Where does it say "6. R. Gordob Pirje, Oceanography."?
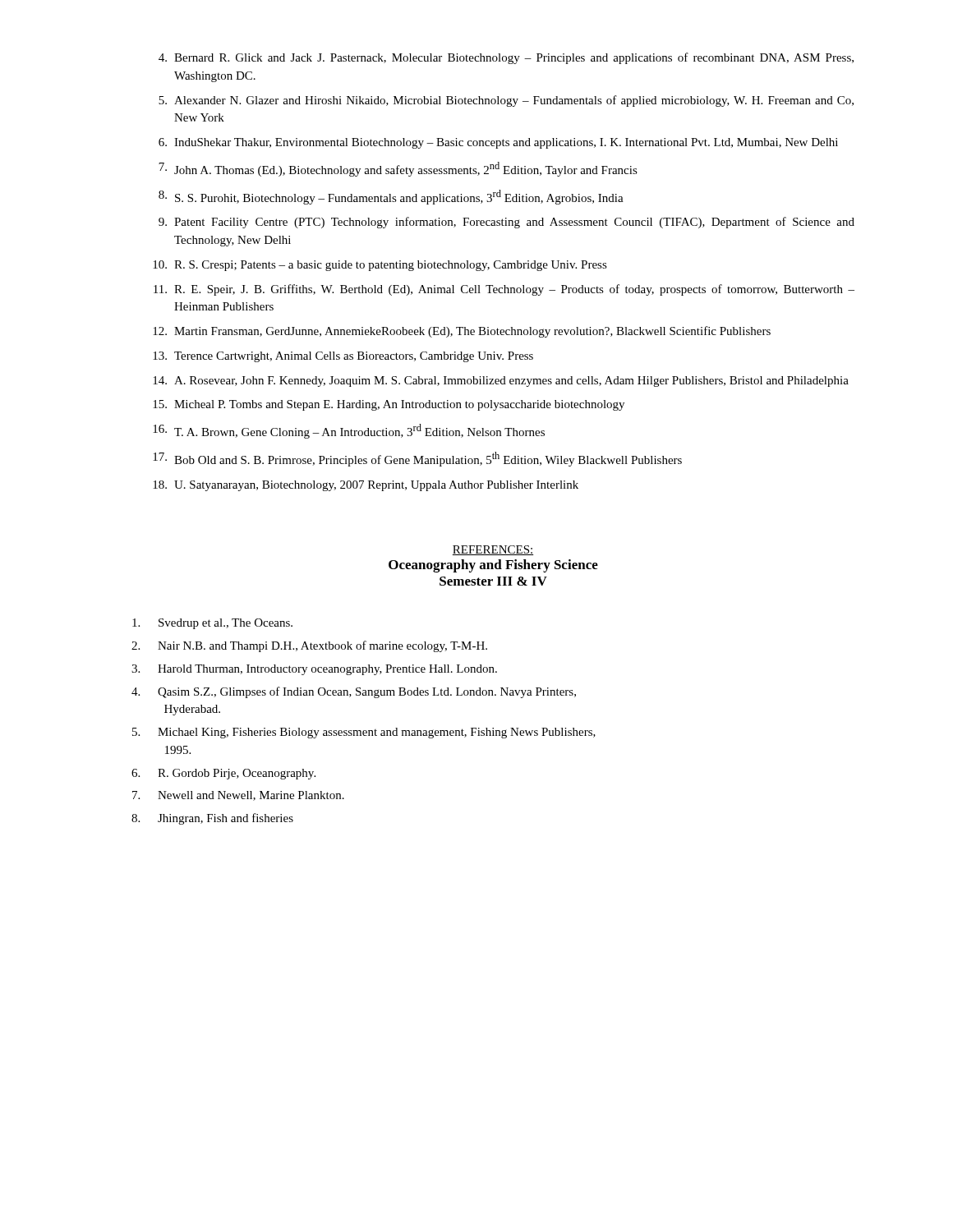953x1232 pixels. click(x=223, y=774)
